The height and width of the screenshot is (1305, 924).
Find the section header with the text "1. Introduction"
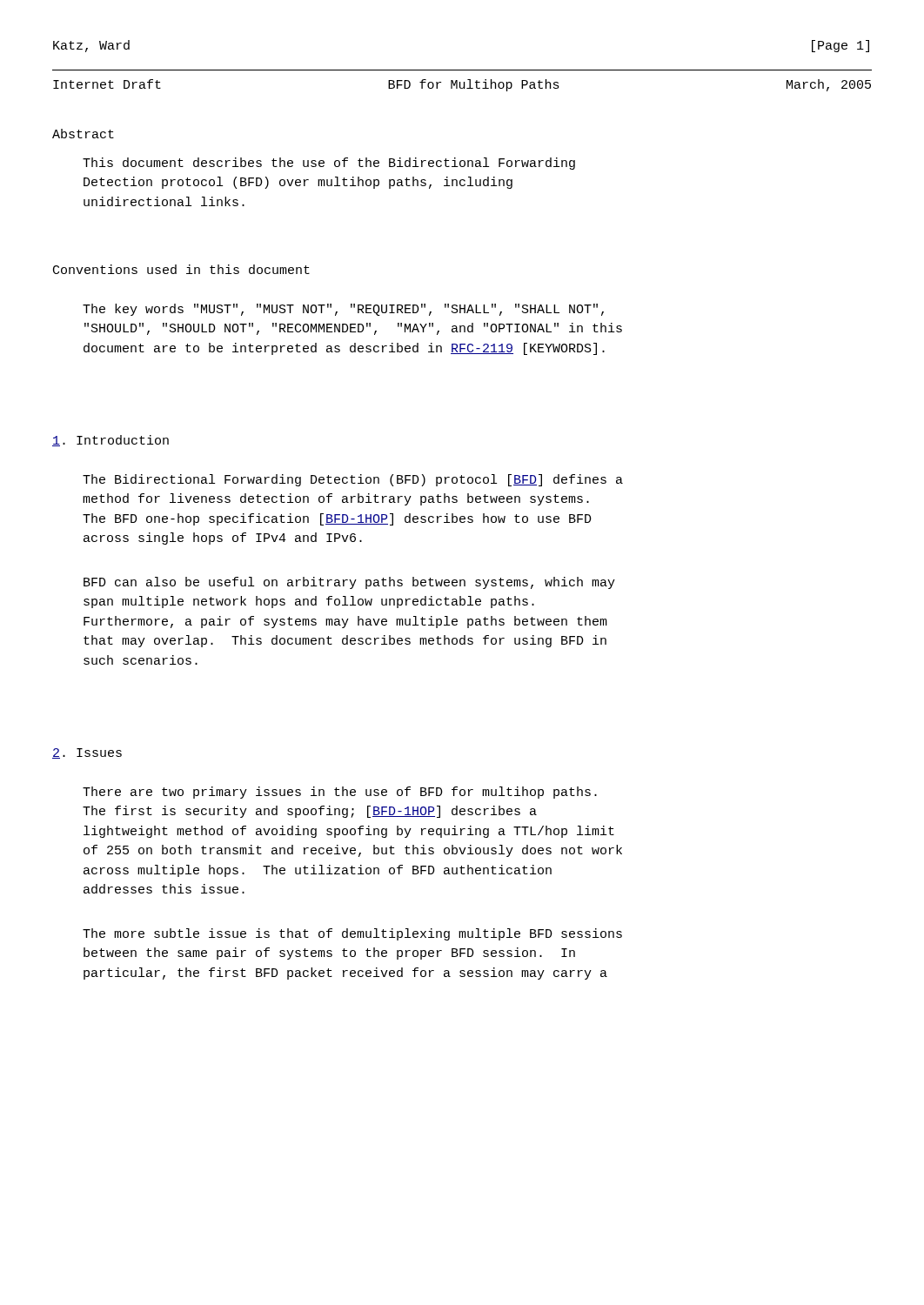[111, 442]
